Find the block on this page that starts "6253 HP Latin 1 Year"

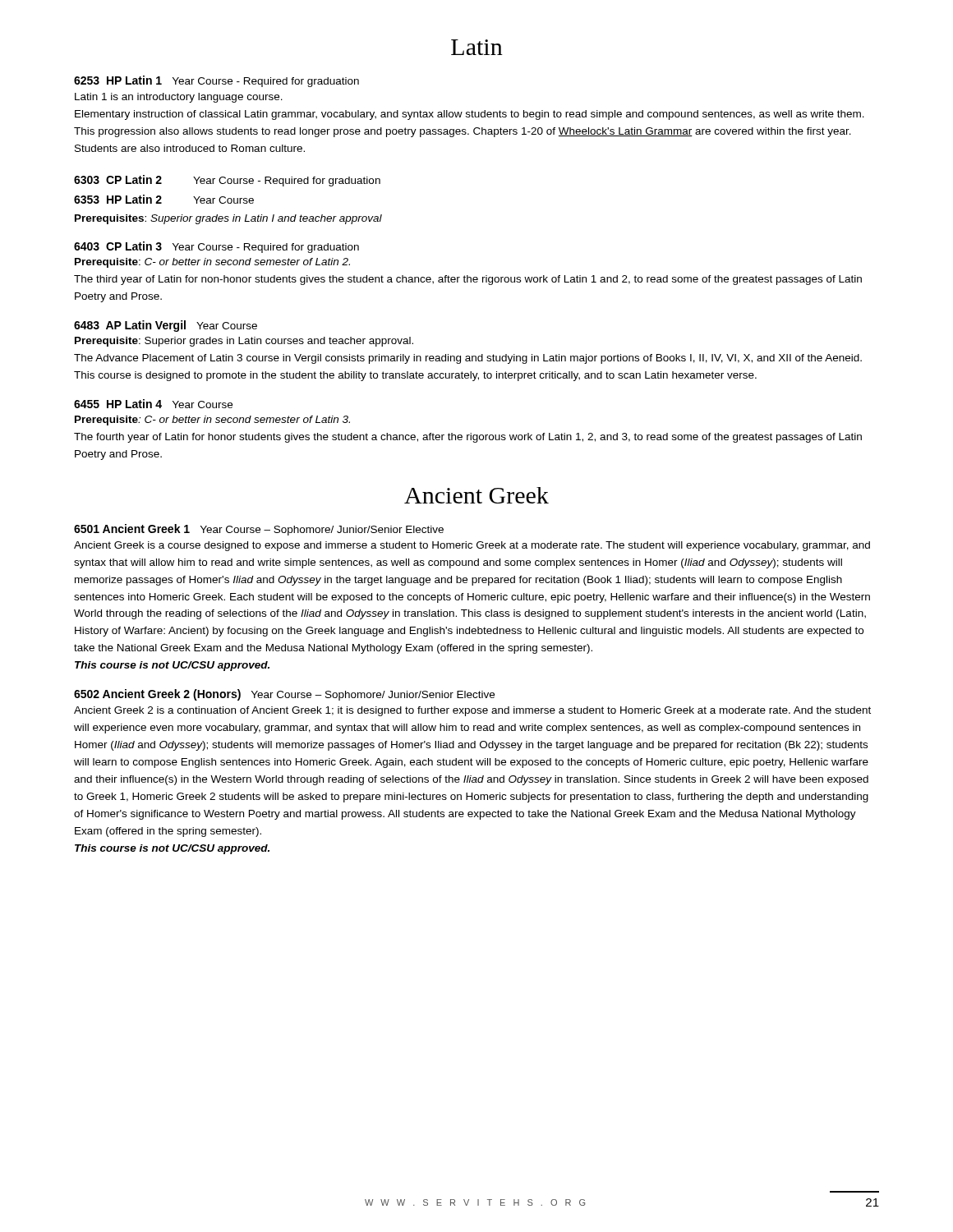(476, 116)
